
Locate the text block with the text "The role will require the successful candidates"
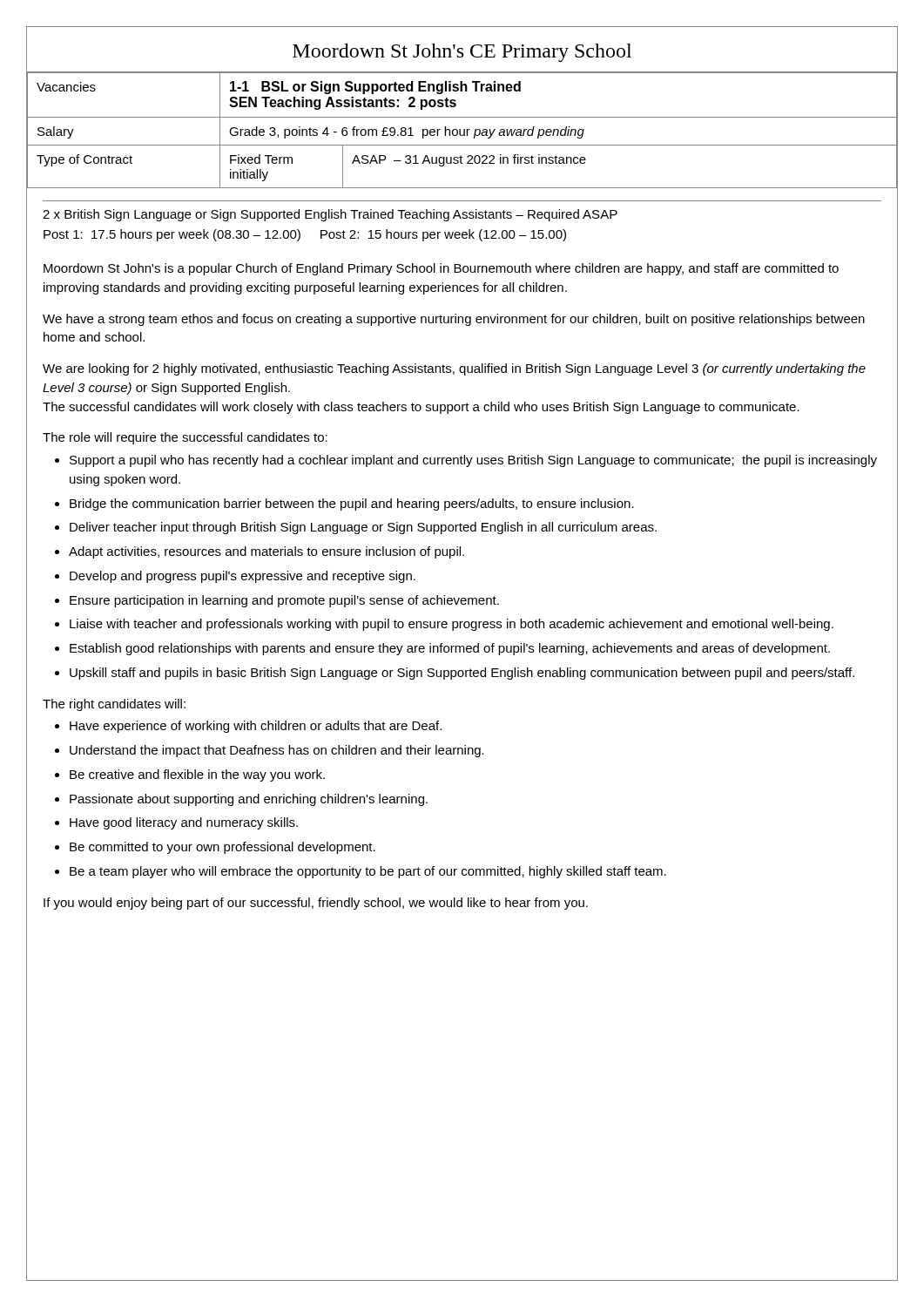point(185,437)
